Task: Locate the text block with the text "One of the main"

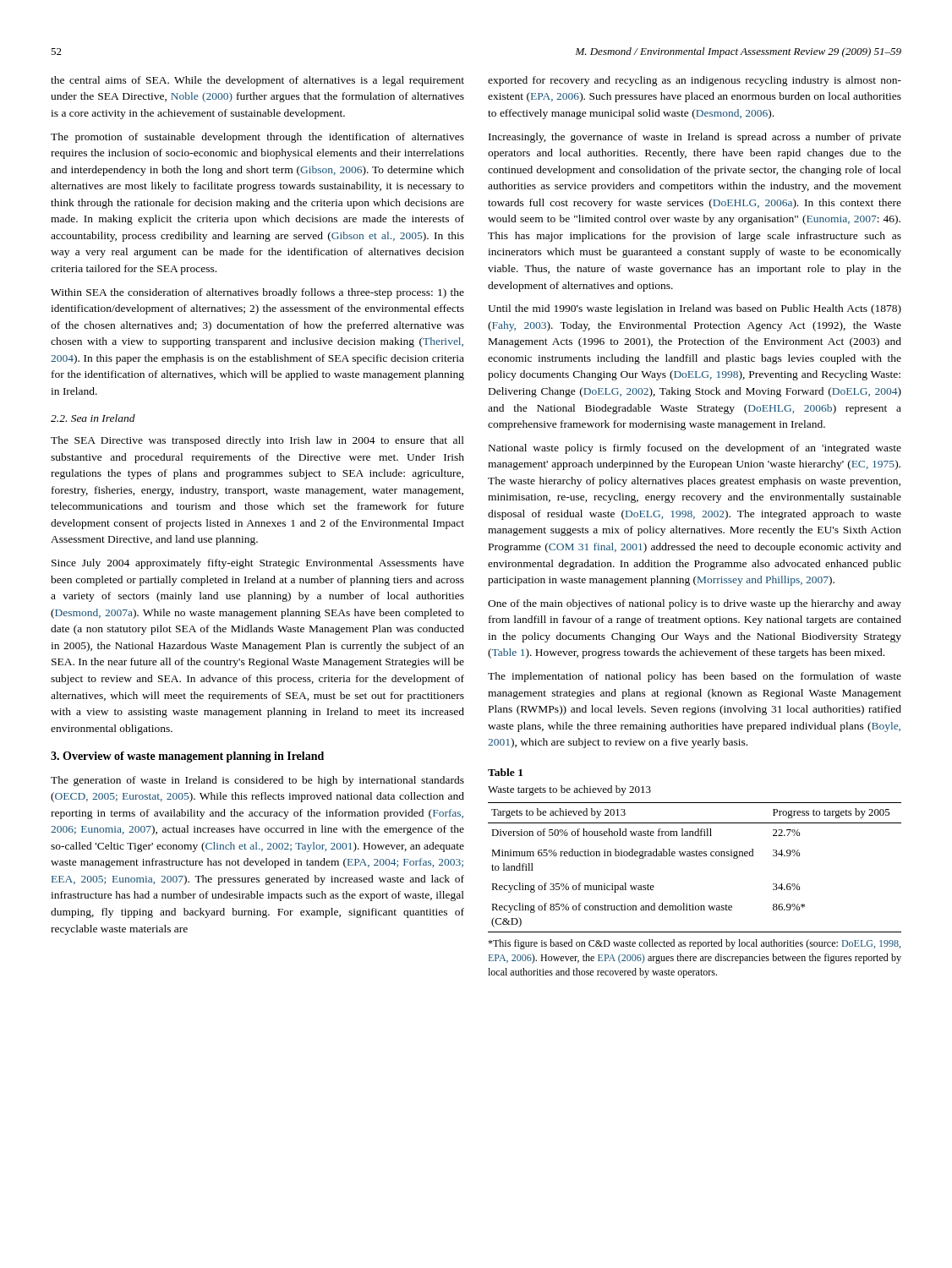Action: coord(695,628)
